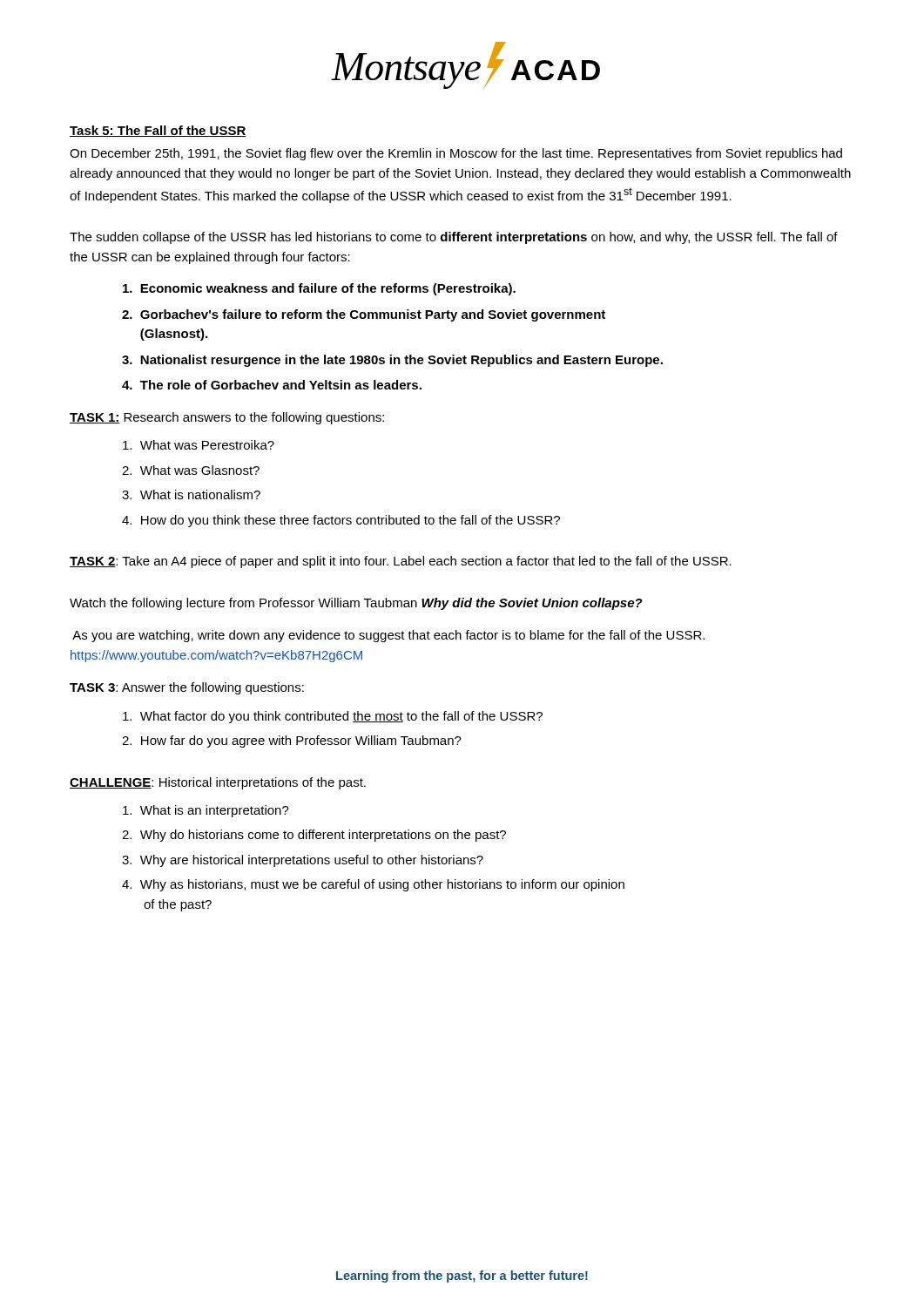Navigate to the text starting "3. Nationalist resurgence in"
Image resolution: width=924 pixels, height=1307 pixels.
(x=393, y=359)
